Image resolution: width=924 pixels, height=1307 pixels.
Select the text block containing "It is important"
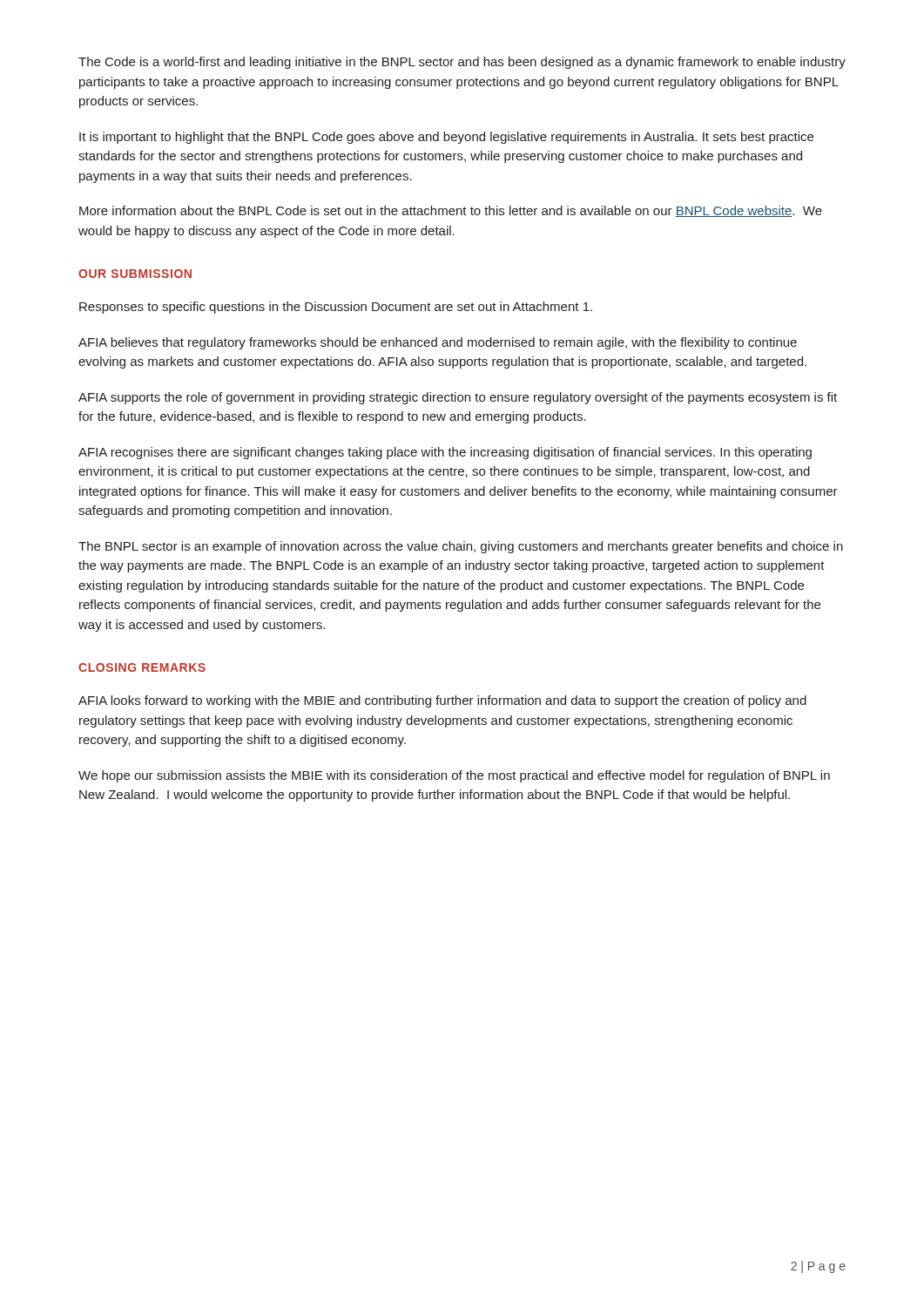[x=446, y=156]
